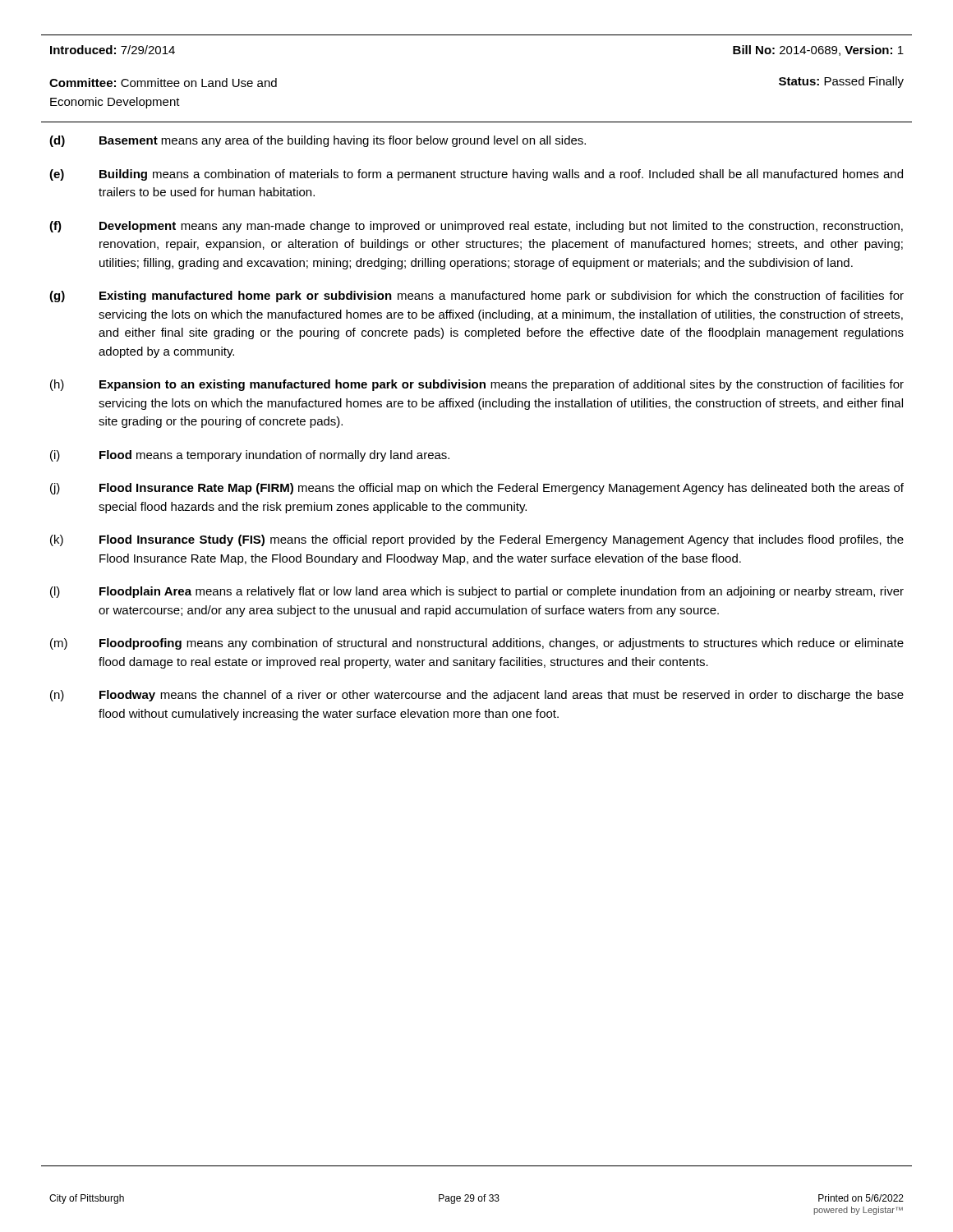The image size is (953, 1232).
Task: Find the block on this page that starts "(g) Existing manufactured home"
Action: pos(476,324)
